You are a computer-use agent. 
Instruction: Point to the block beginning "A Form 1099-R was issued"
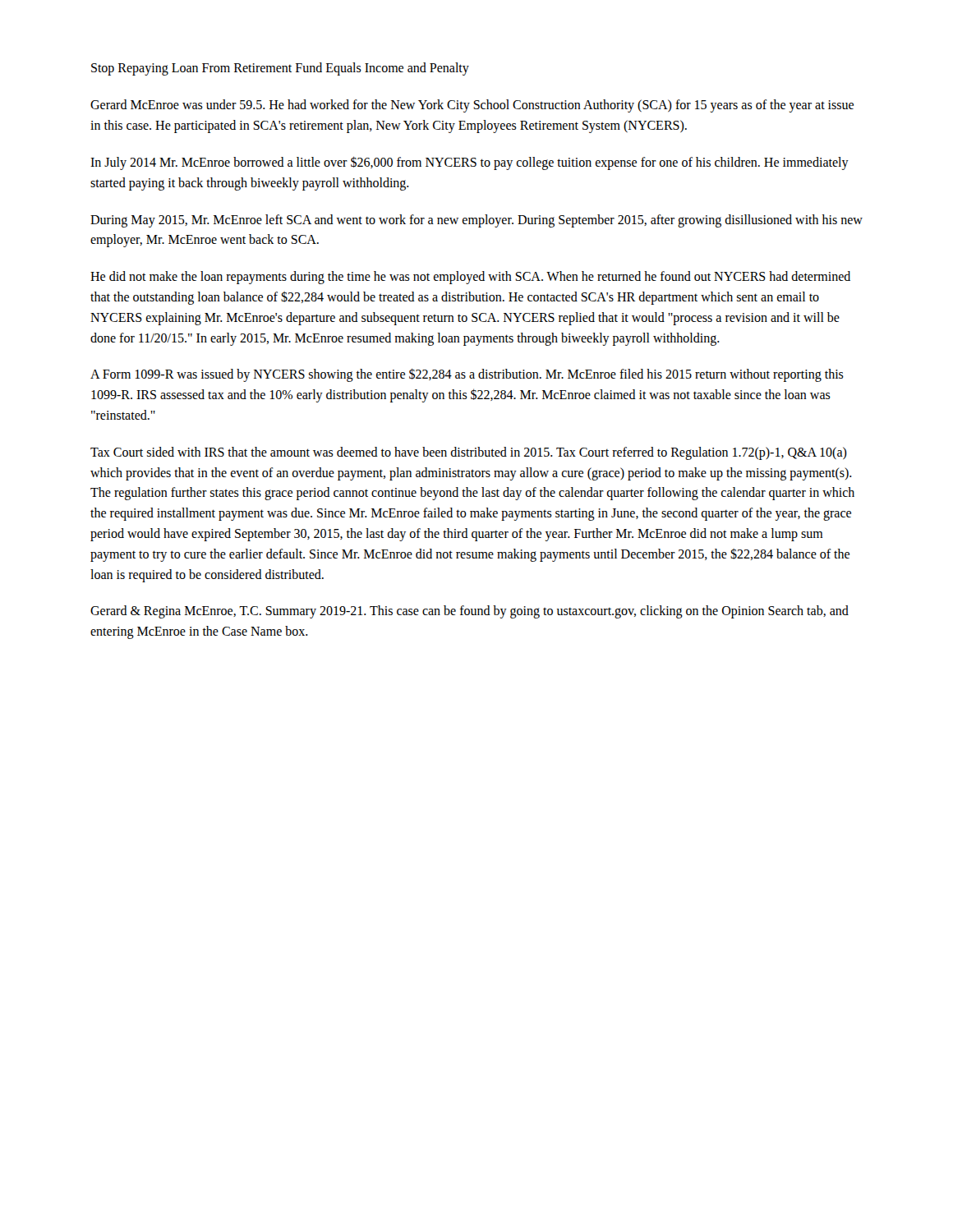point(467,395)
